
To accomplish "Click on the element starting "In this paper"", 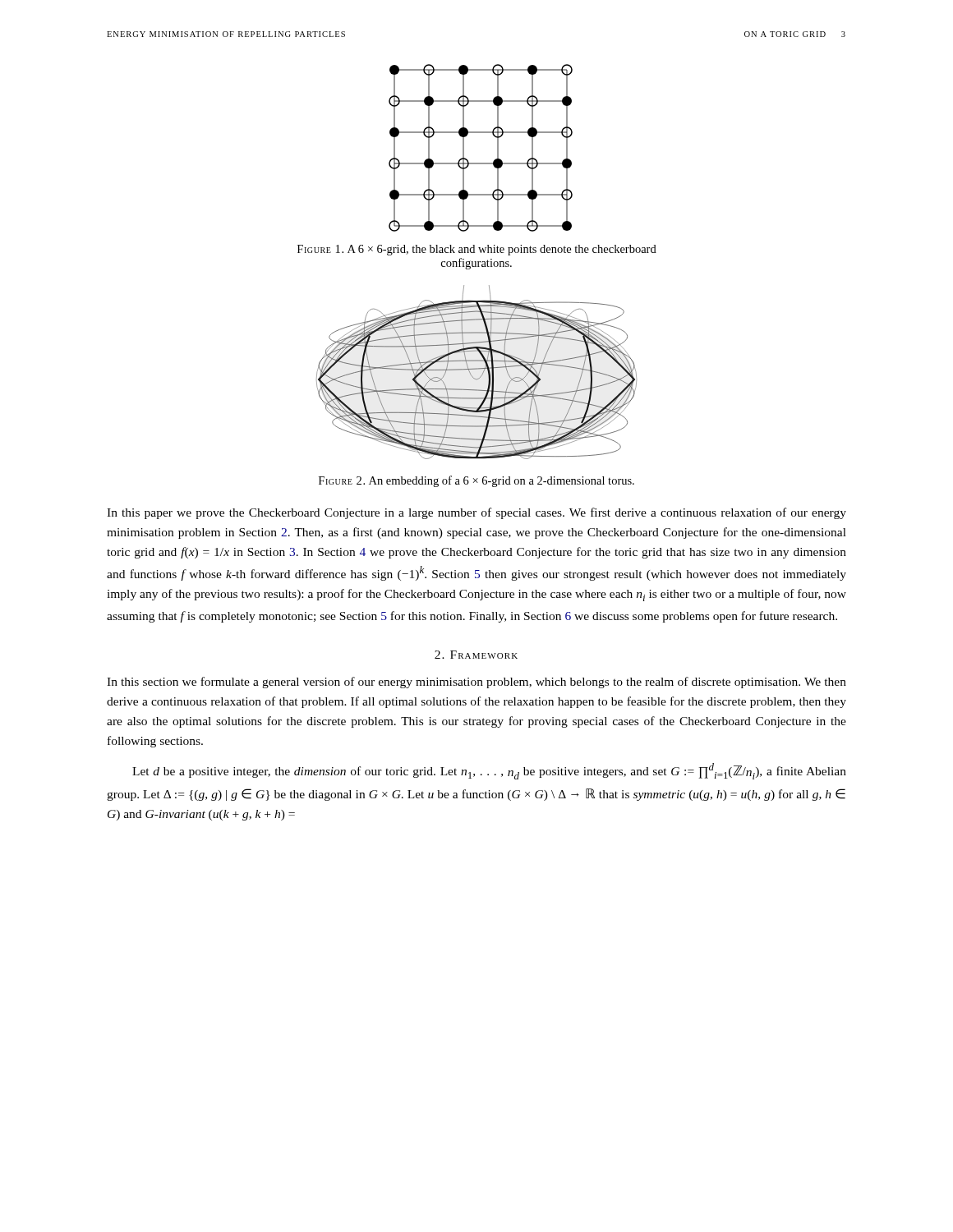I will 476,564.
